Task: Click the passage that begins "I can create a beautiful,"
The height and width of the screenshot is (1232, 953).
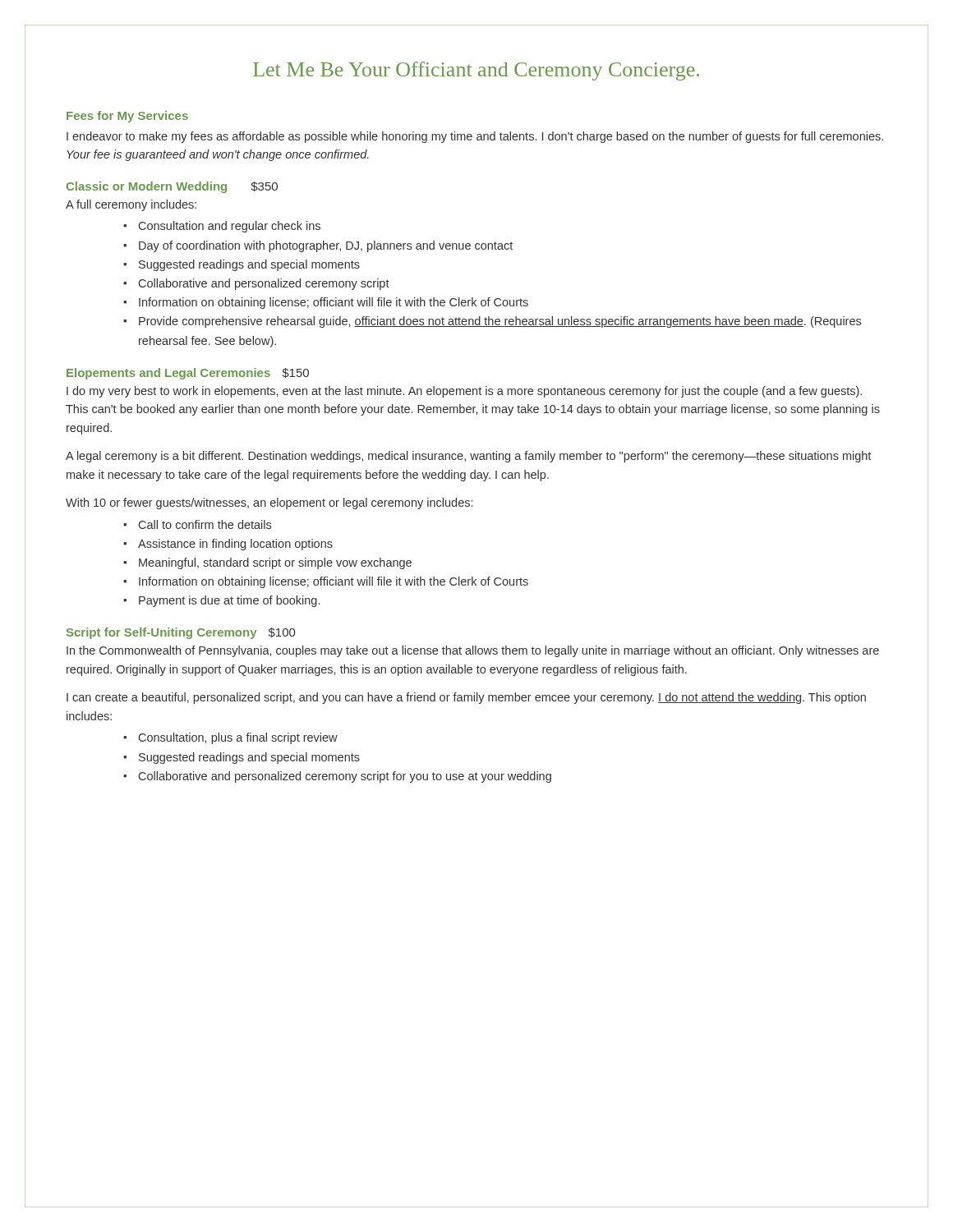Action: [466, 707]
